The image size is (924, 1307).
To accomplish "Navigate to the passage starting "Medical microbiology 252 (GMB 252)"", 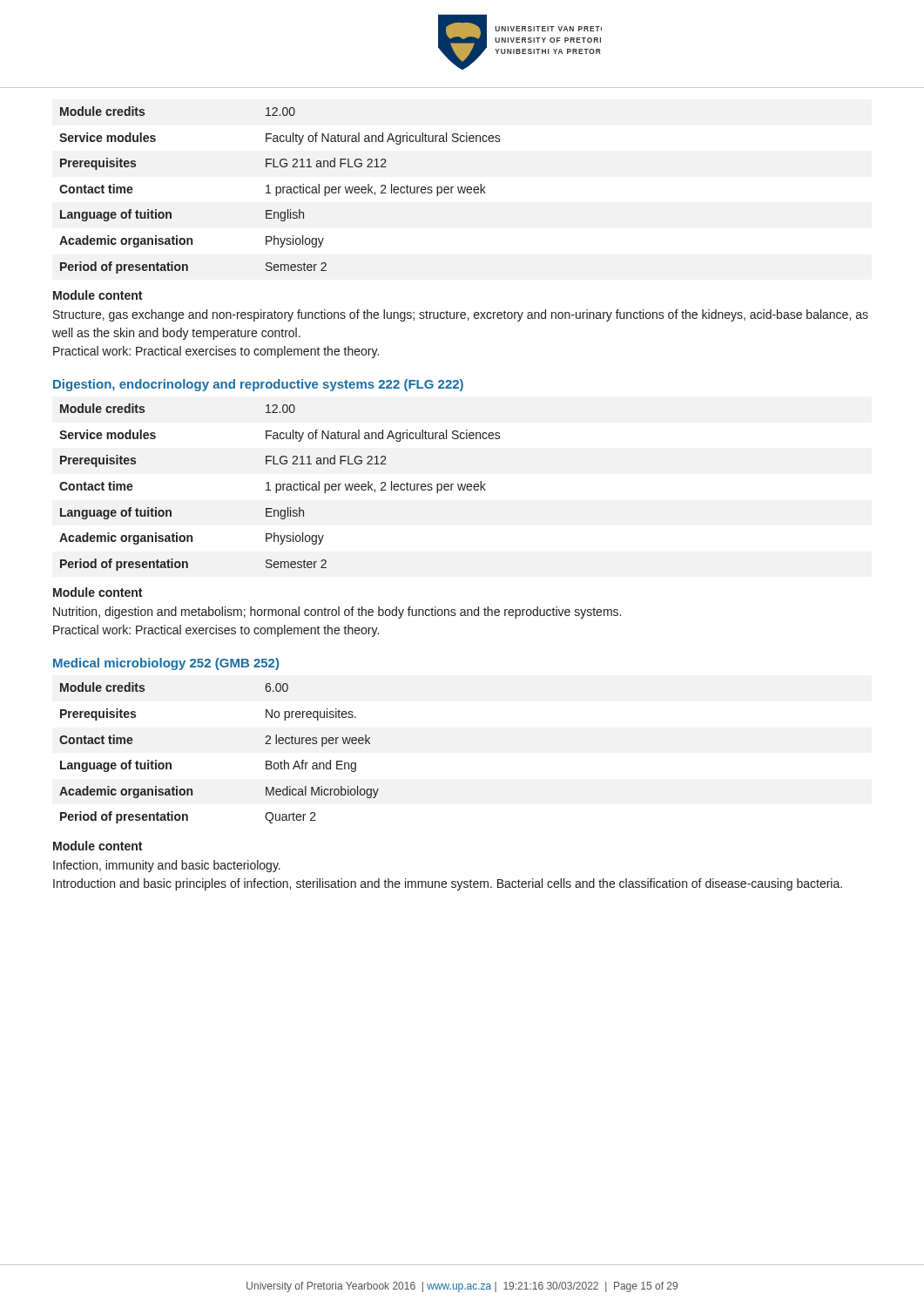I will 166,663.
